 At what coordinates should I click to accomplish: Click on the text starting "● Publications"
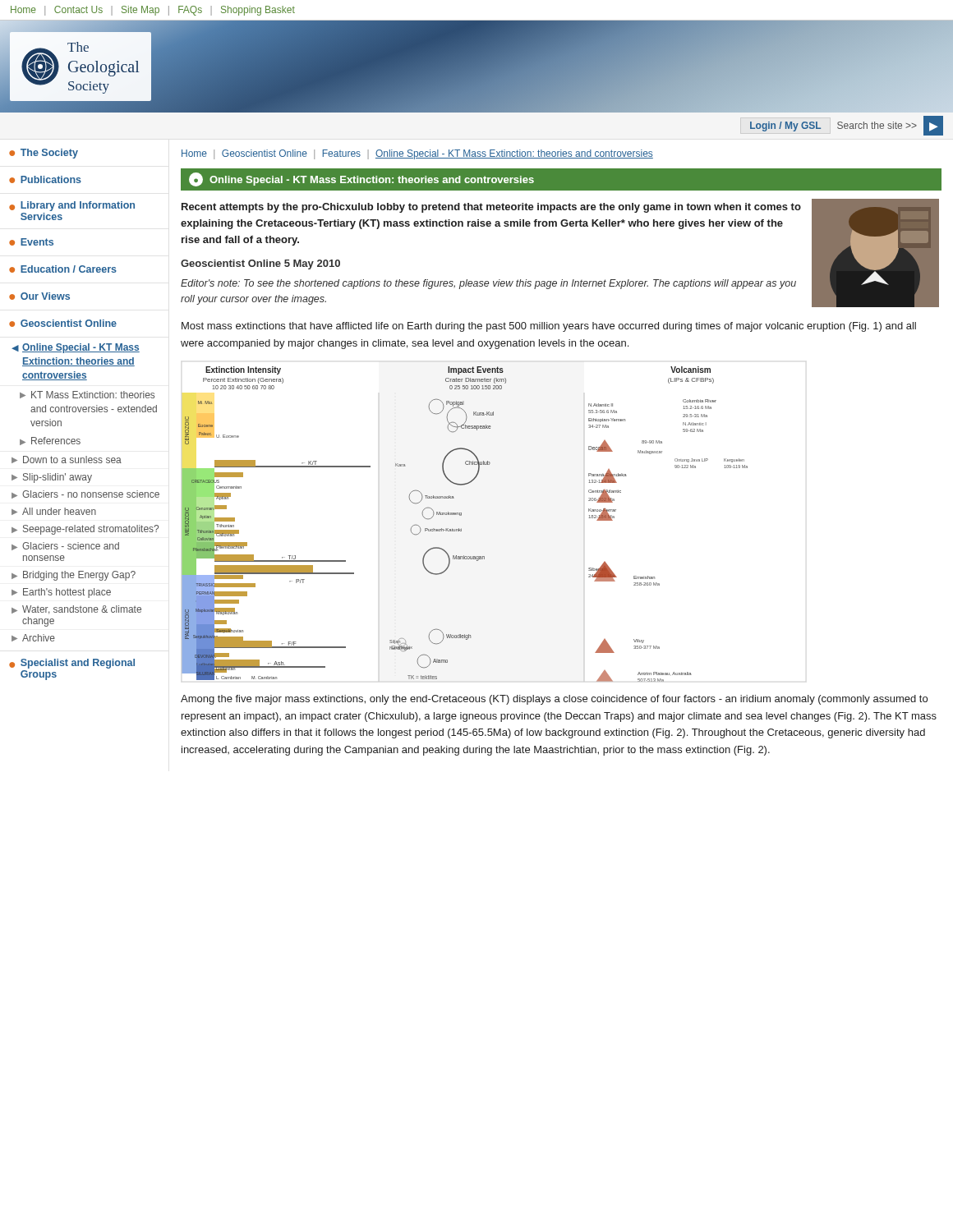click(45, 180)
